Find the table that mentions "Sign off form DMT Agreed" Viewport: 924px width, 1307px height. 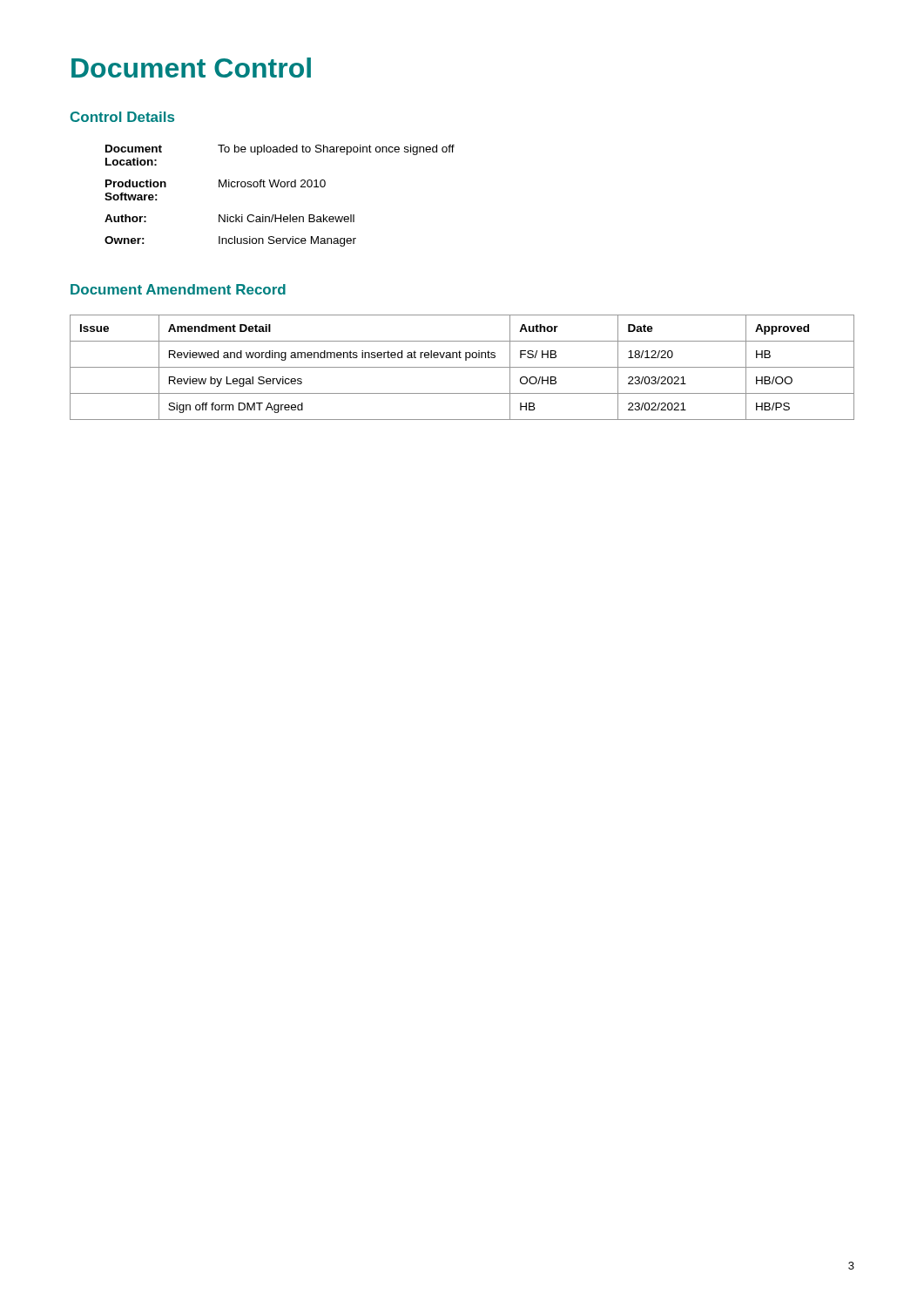(x=462, y=367)
